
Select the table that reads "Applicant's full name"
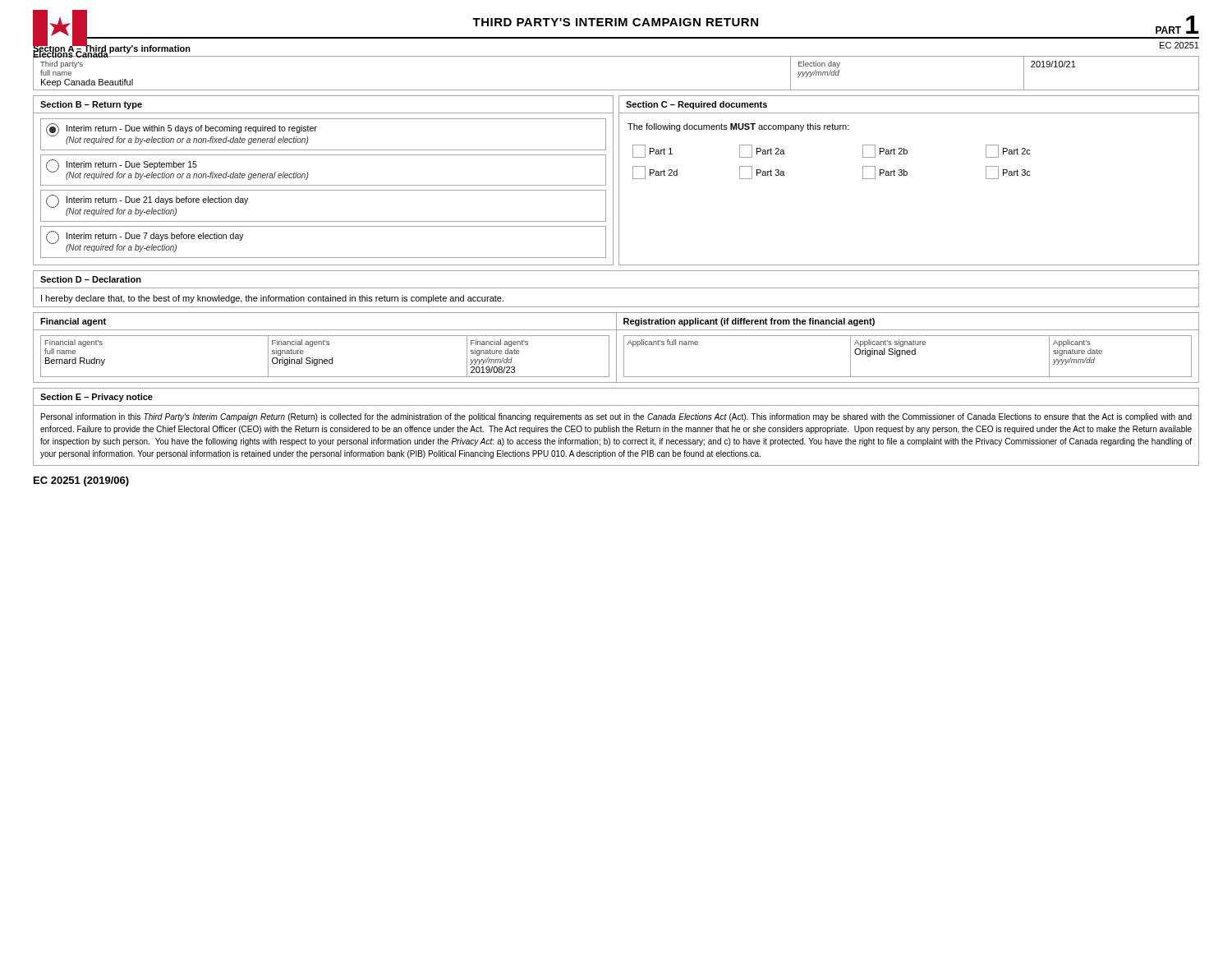907,356
